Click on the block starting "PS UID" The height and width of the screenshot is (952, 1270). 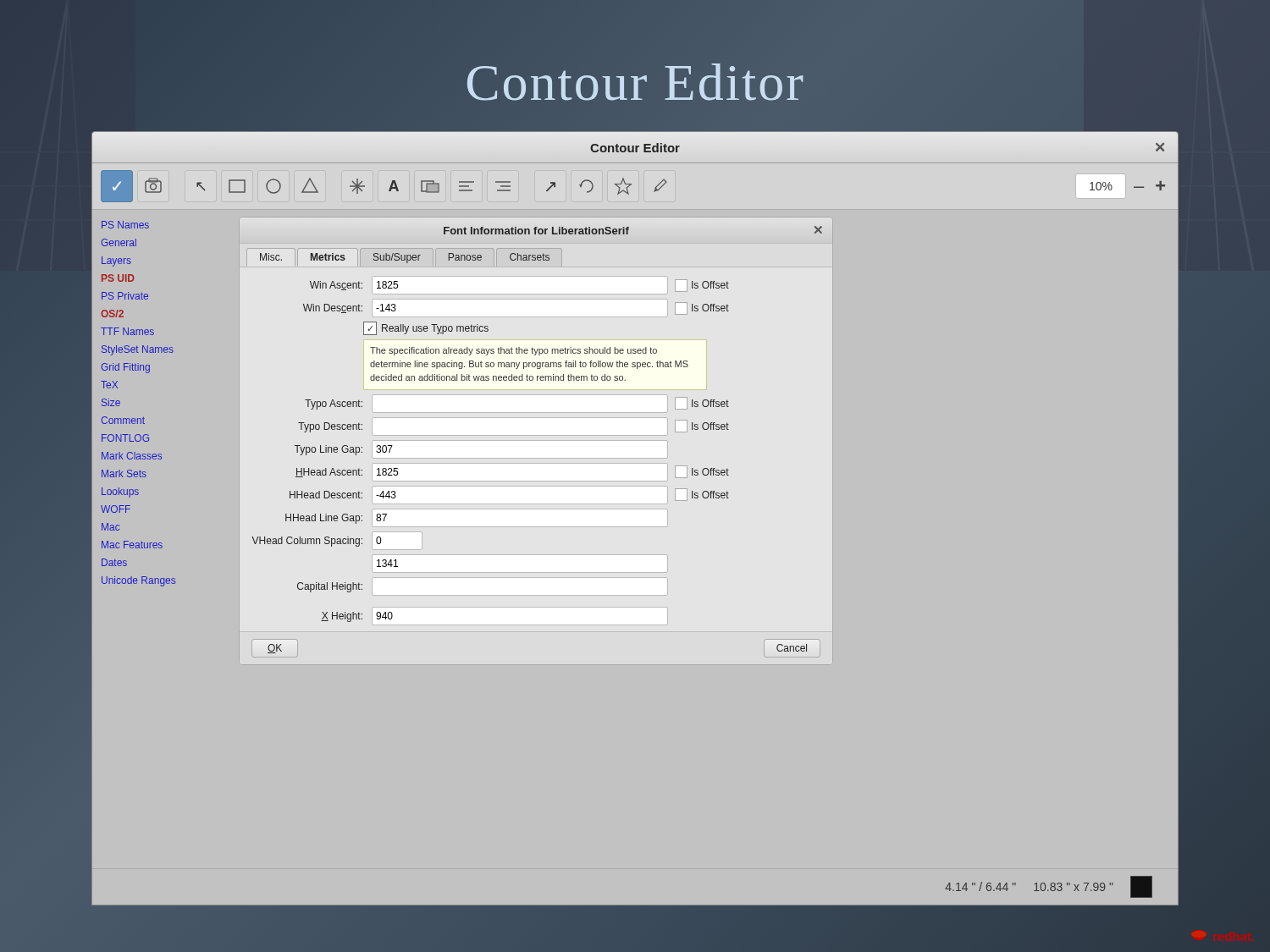tap(118, 278)
